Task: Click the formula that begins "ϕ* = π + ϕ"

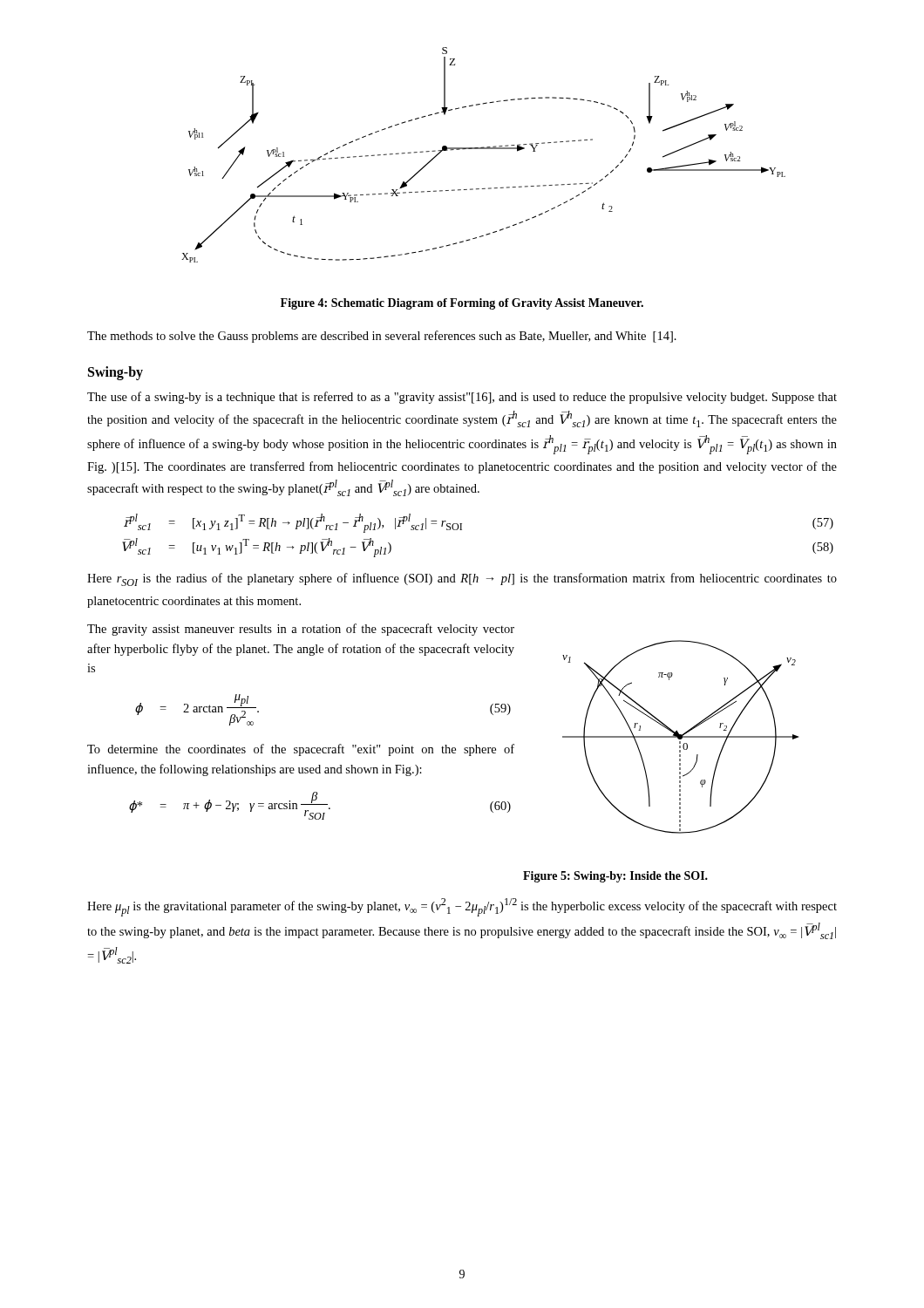Action: [301, 806]
